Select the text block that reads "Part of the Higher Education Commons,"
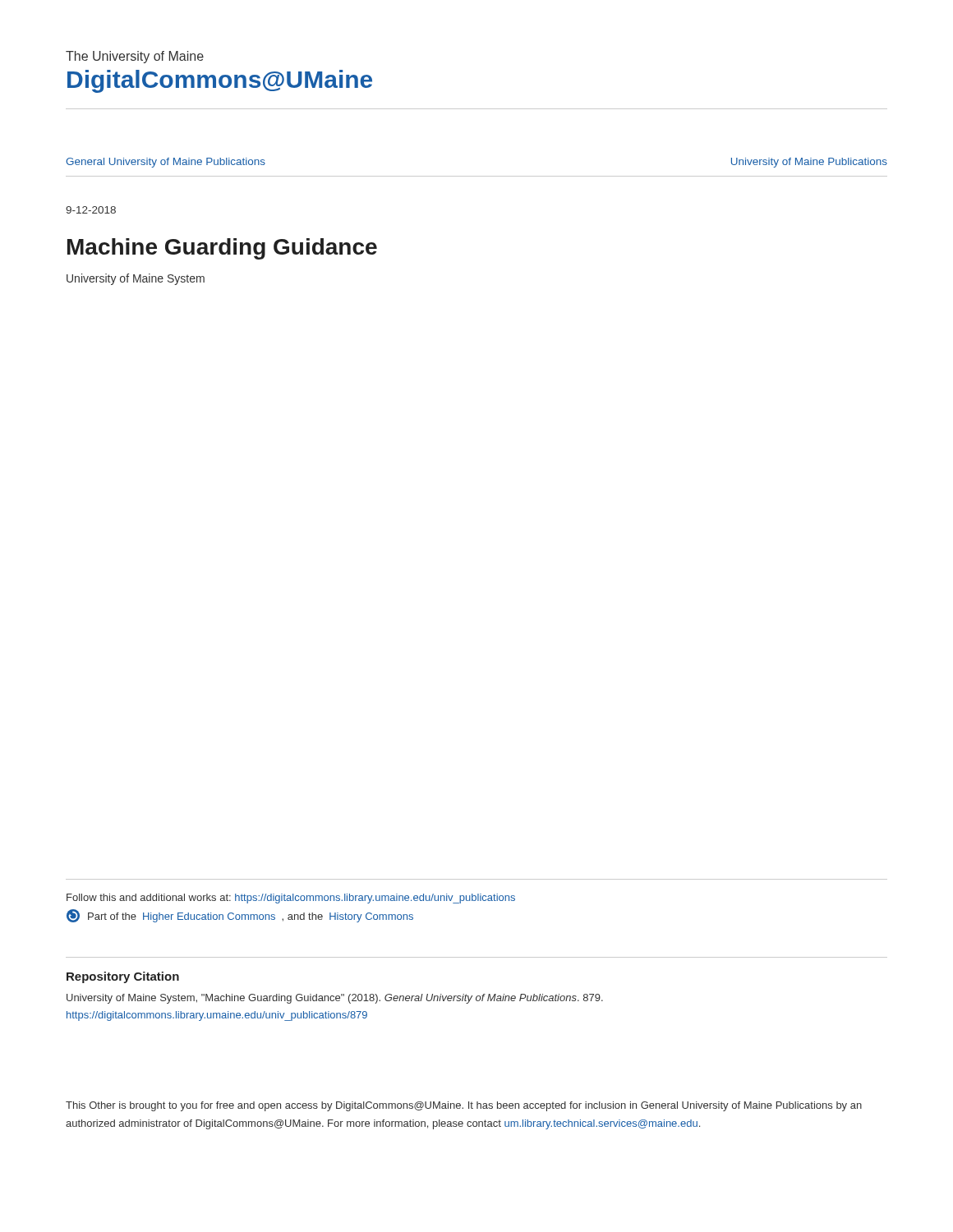This screenshot has height=1232, width=953. (x=240, y=916)
